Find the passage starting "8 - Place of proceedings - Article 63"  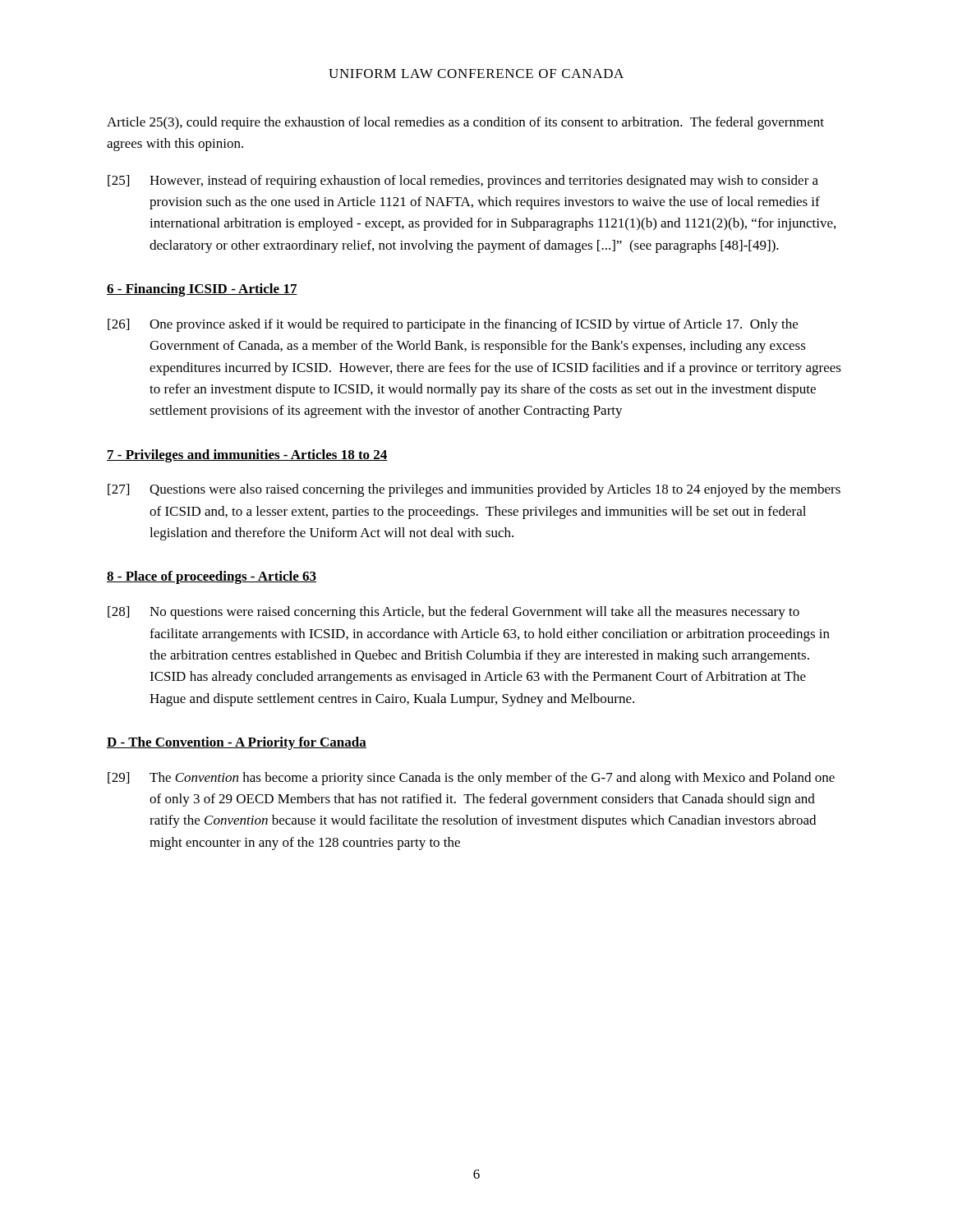click(212, 577)
